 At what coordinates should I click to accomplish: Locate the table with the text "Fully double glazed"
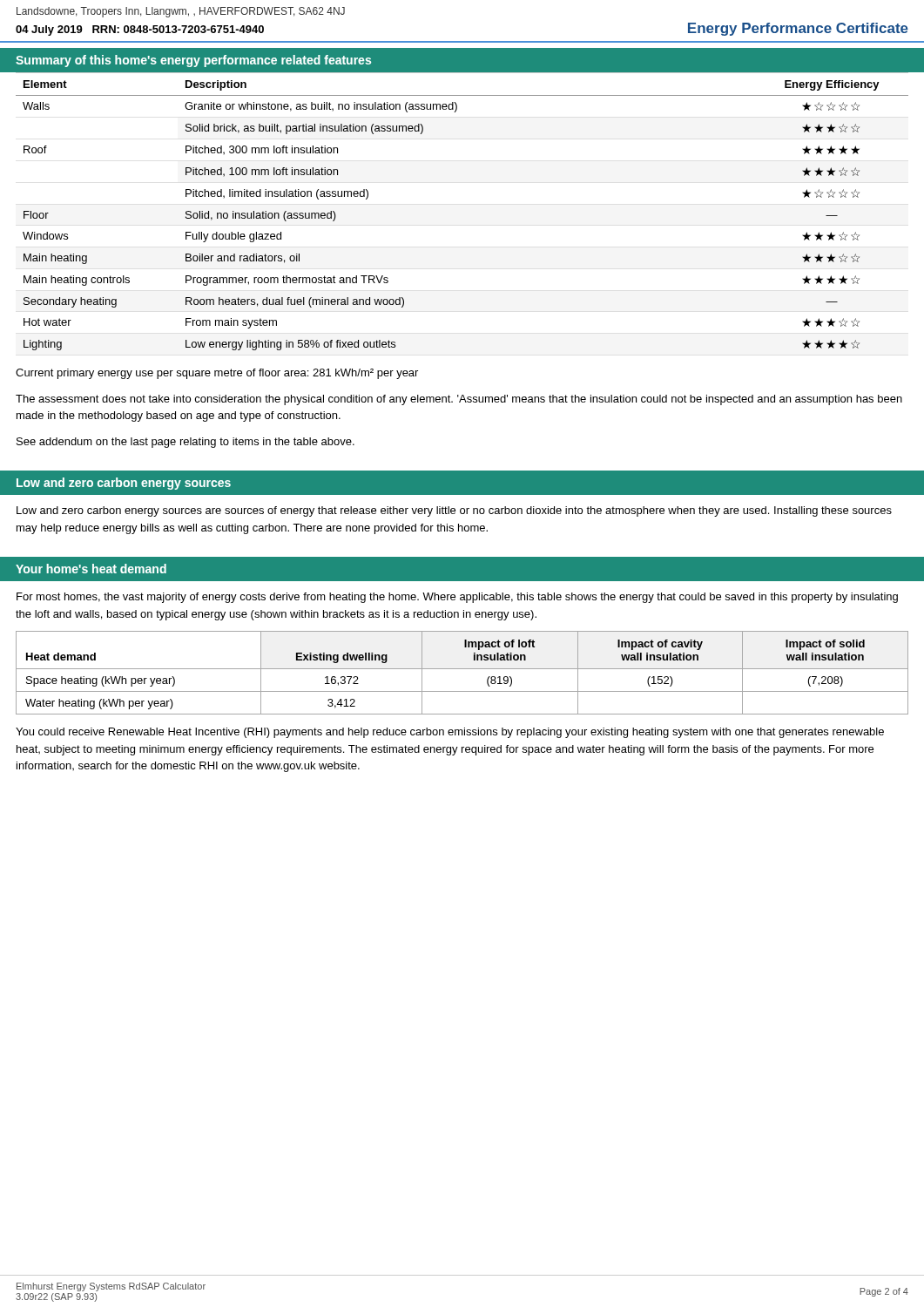[x=462, y=214]
